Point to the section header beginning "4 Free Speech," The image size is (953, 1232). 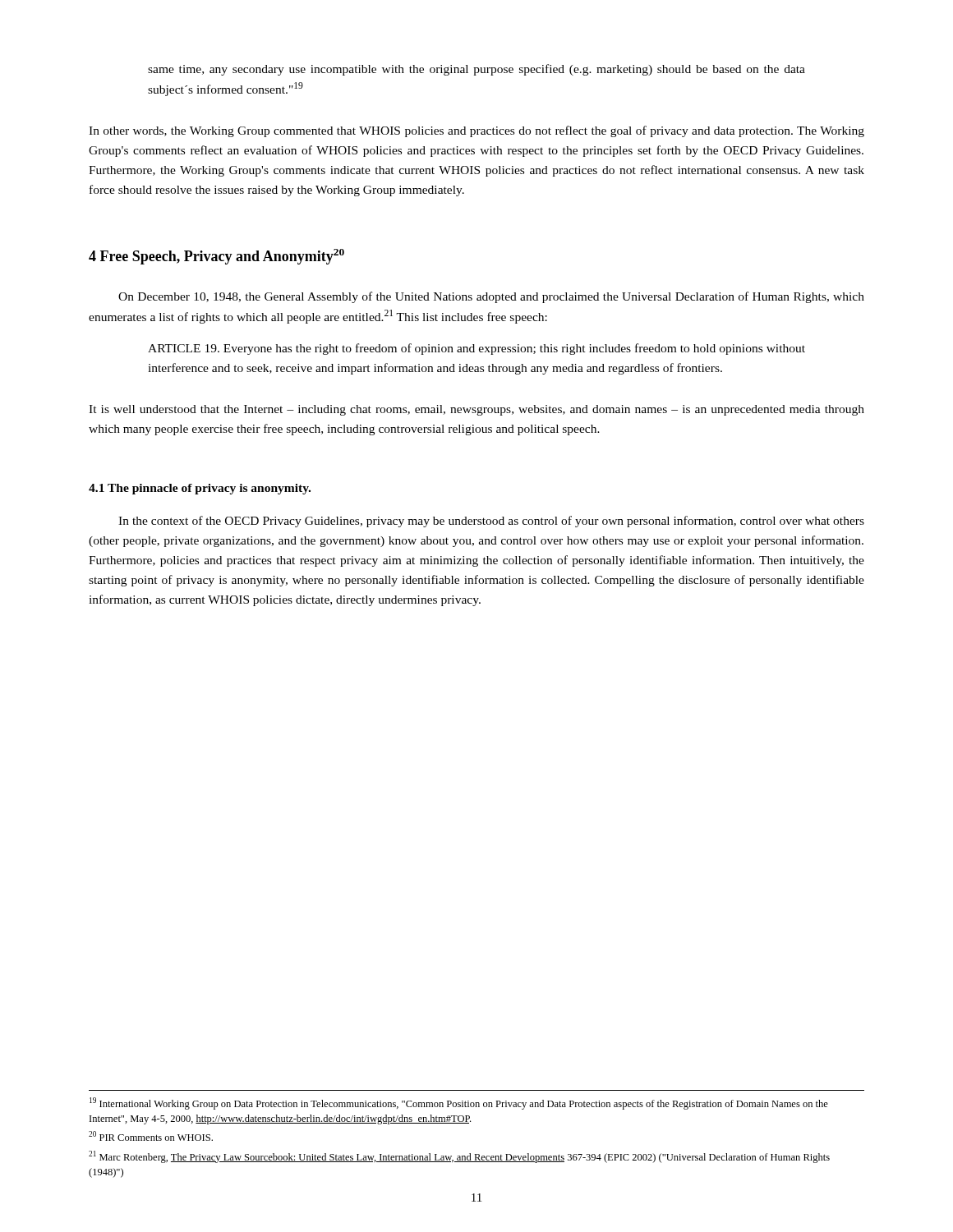click(x=217, y=255)
